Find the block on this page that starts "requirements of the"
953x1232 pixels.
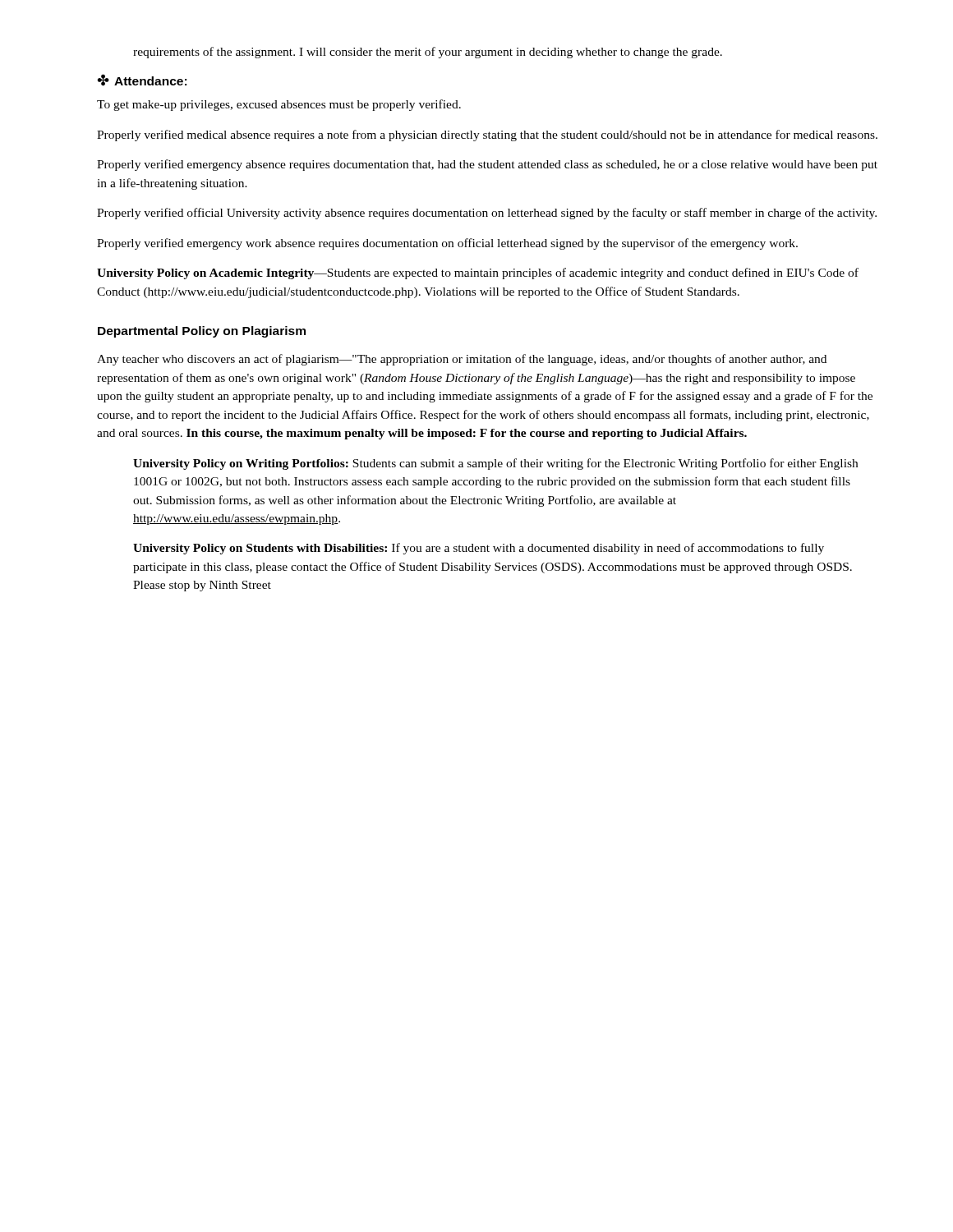(x=428, y=51)
